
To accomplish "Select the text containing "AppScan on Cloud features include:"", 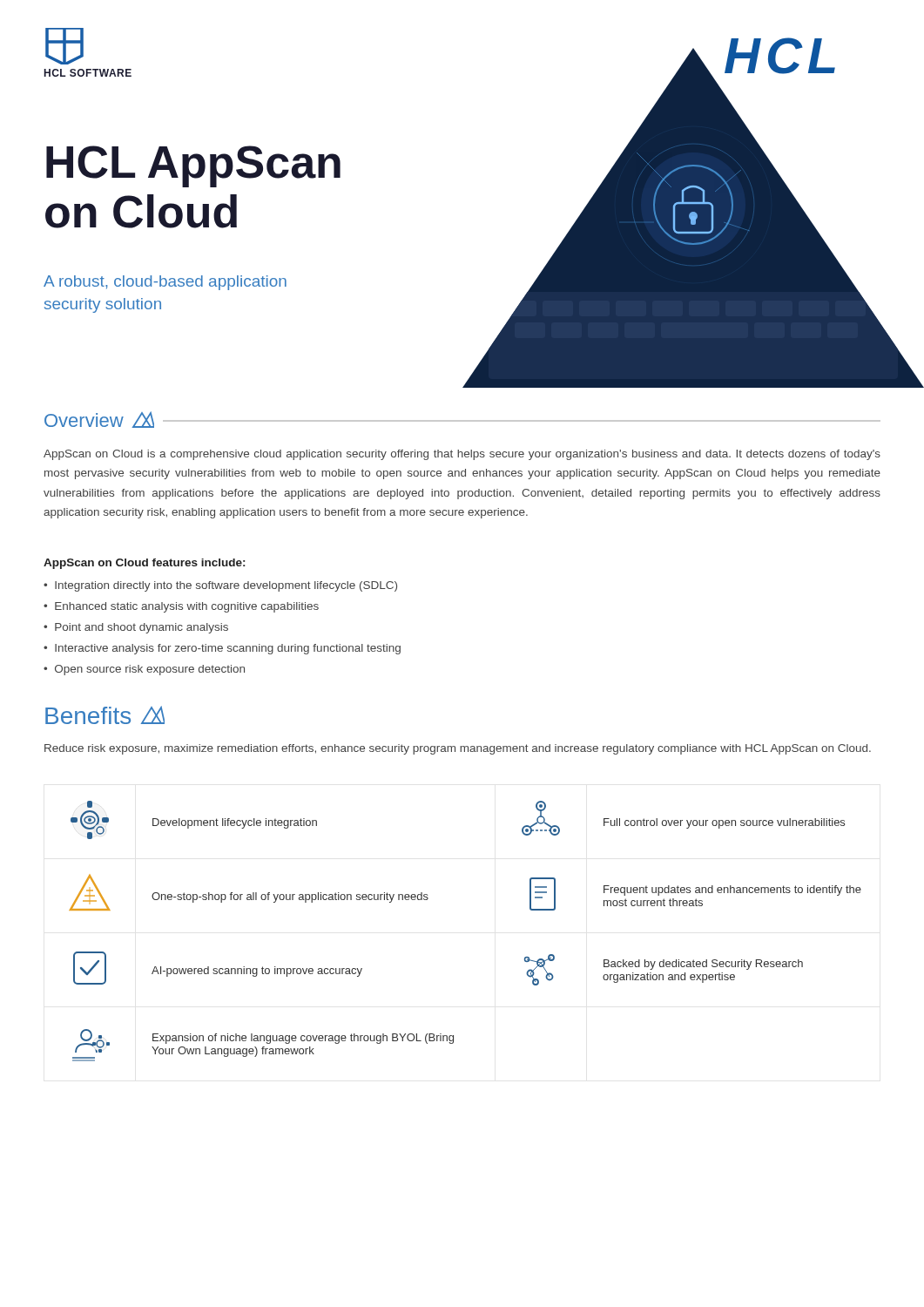I will pos(144,564).
